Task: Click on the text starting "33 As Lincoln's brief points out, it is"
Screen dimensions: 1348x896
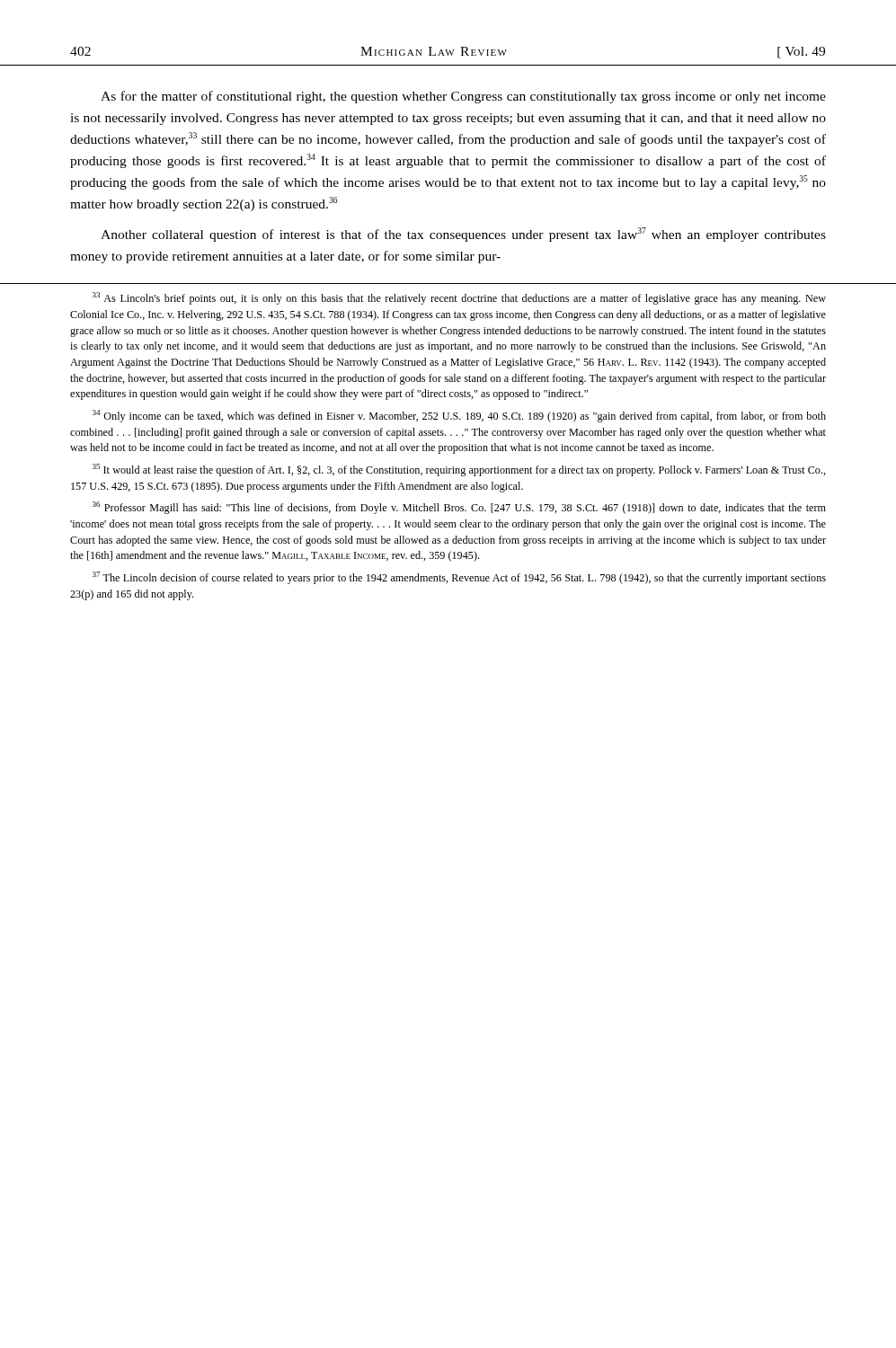Action: tap(448, 346)
